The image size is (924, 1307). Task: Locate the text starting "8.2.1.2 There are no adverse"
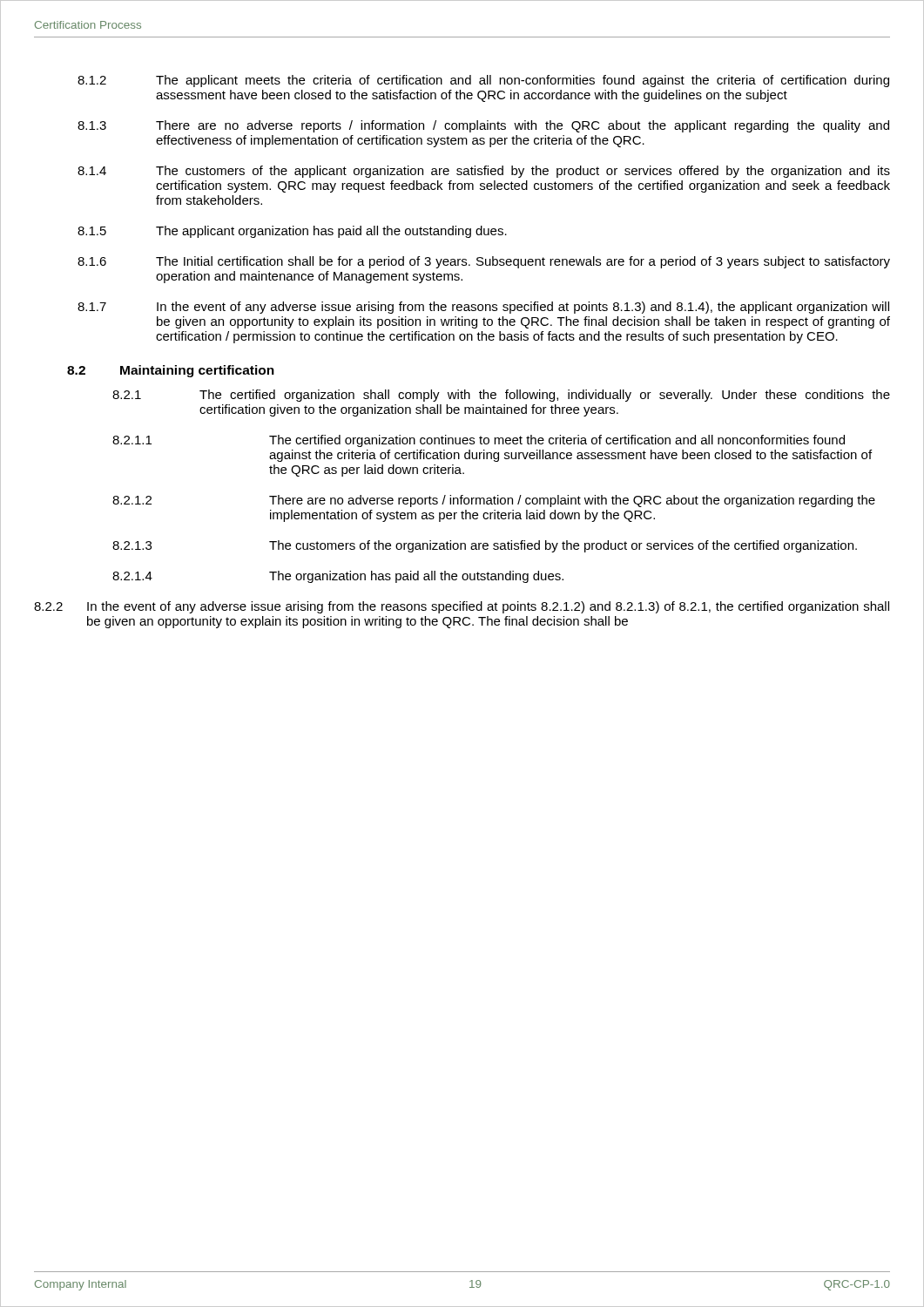pos(462,507)
